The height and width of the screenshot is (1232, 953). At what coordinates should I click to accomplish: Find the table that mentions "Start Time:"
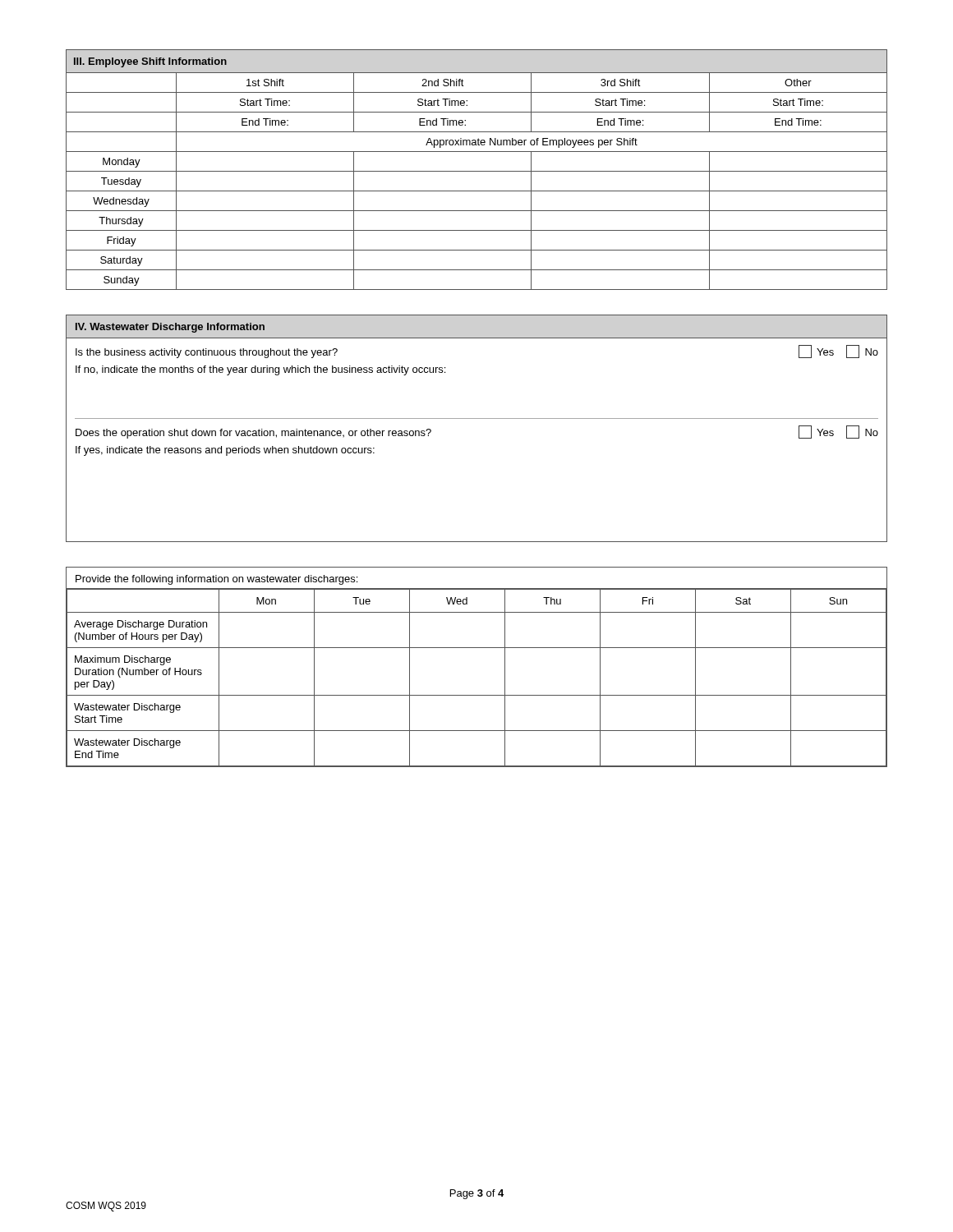[x=476, y=170]
